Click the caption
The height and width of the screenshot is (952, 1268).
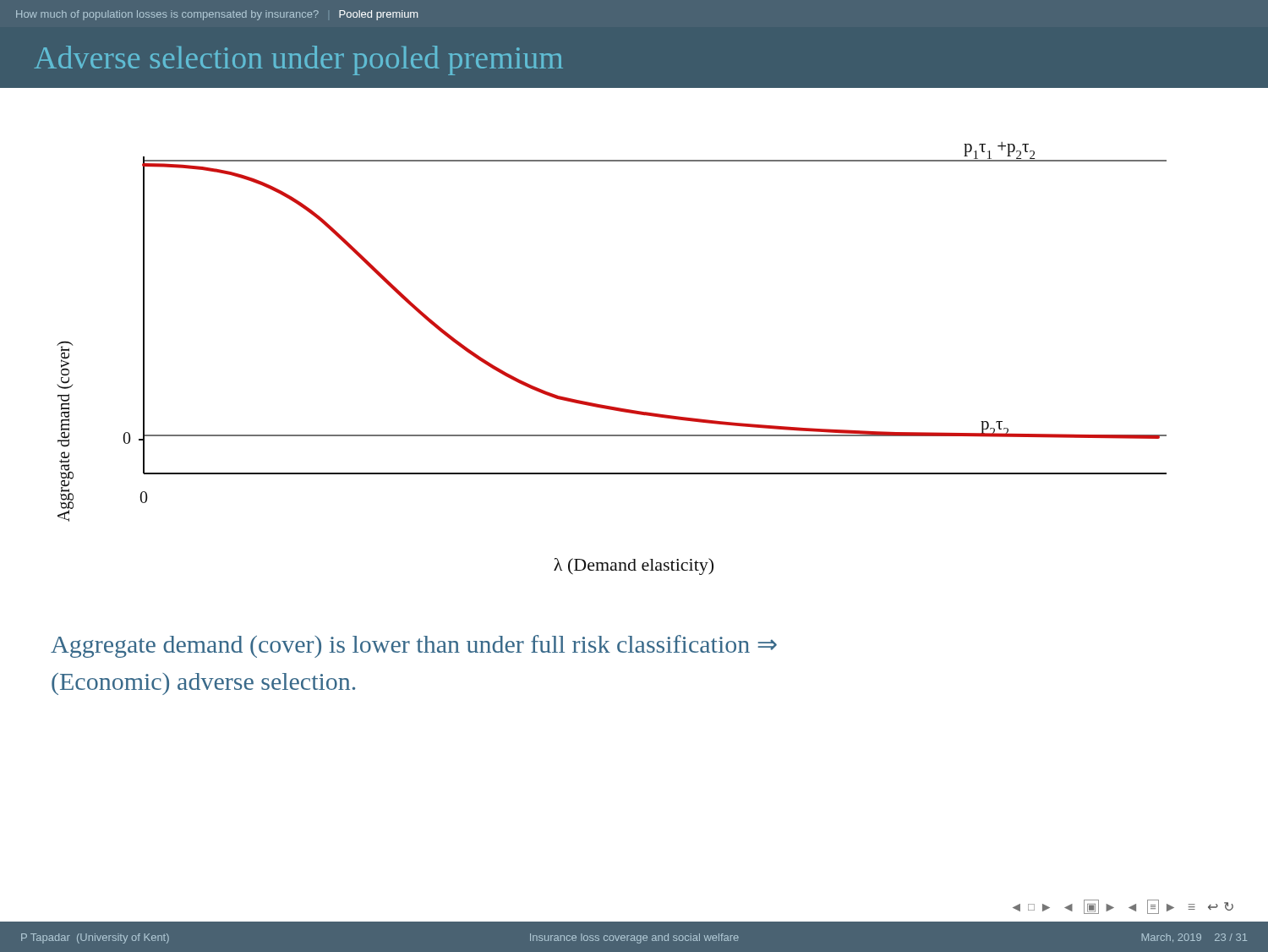pyautogui.click(x=634, y=564)
